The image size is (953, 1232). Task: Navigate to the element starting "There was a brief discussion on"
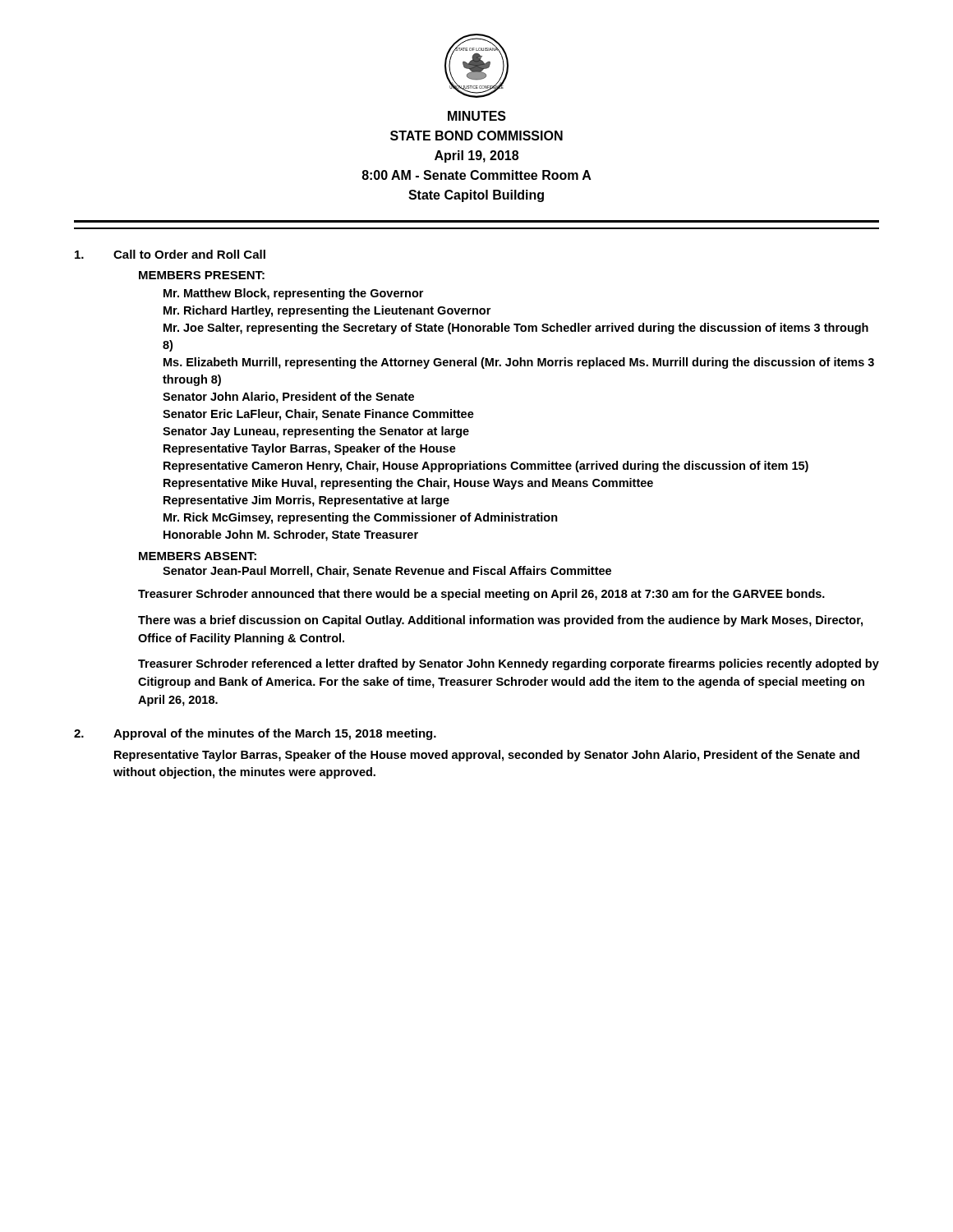click(x=501, y=629)
